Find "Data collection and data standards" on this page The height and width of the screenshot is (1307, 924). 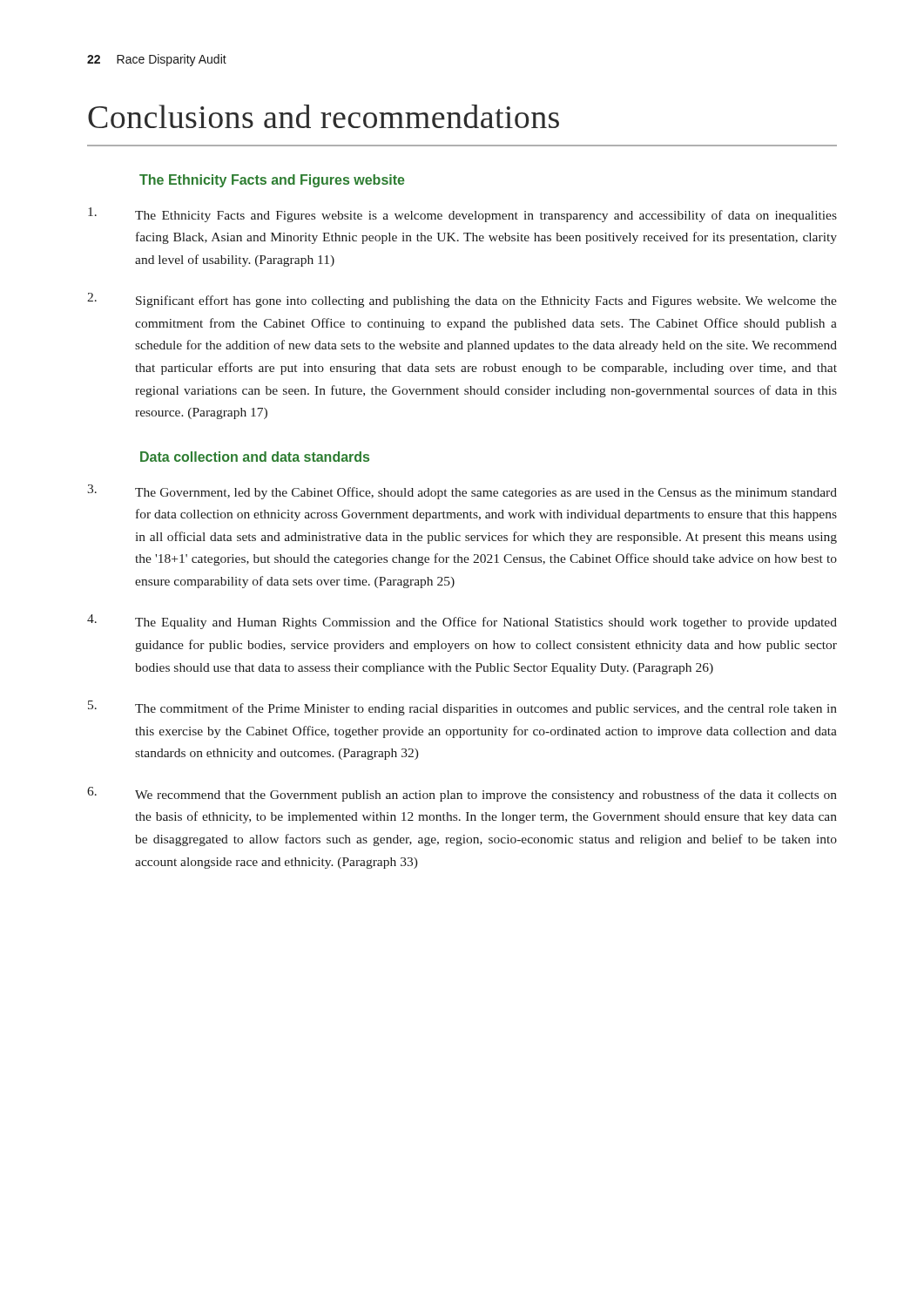(255, 457)
